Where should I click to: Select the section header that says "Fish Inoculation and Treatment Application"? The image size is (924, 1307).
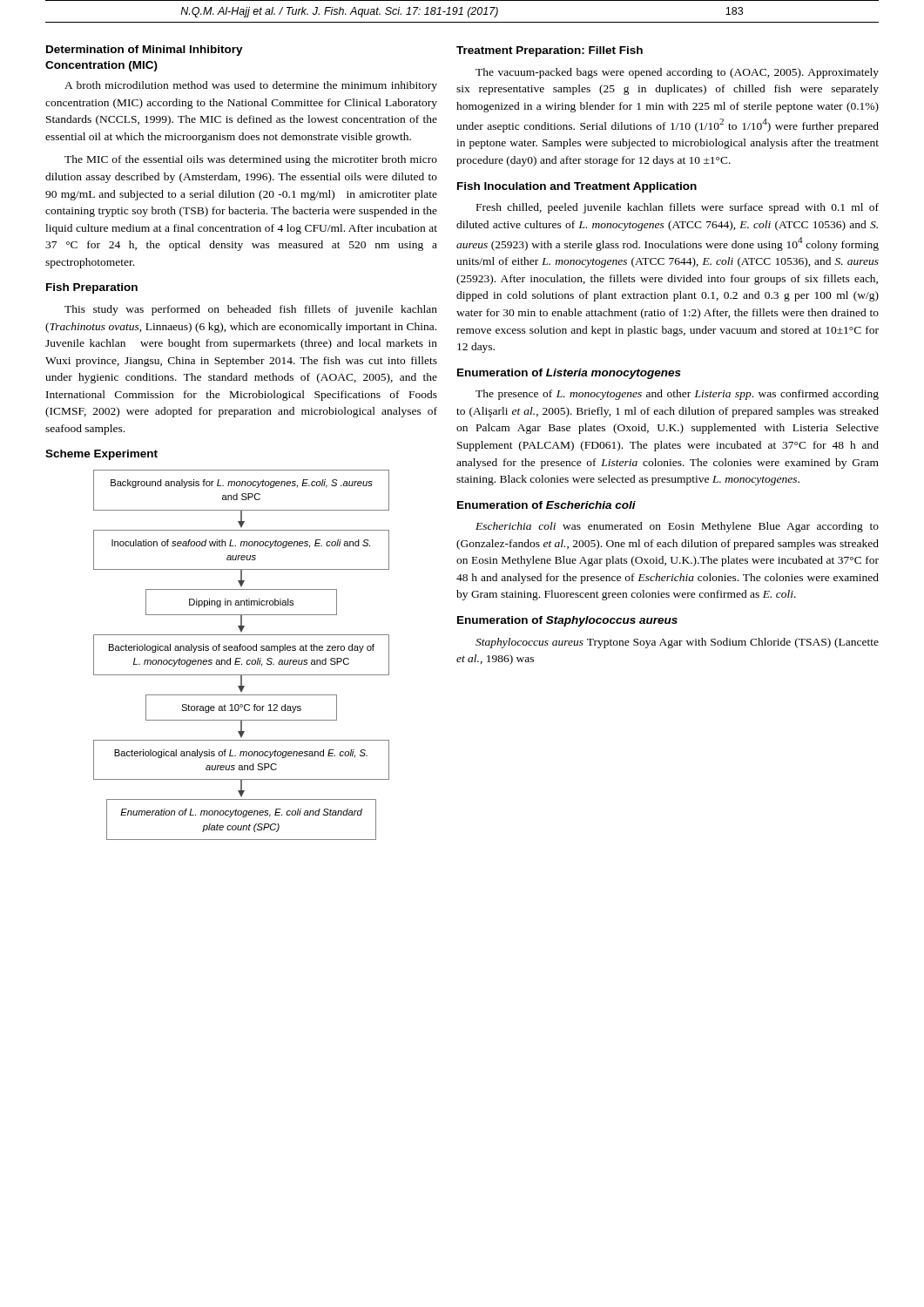(577, 186)
